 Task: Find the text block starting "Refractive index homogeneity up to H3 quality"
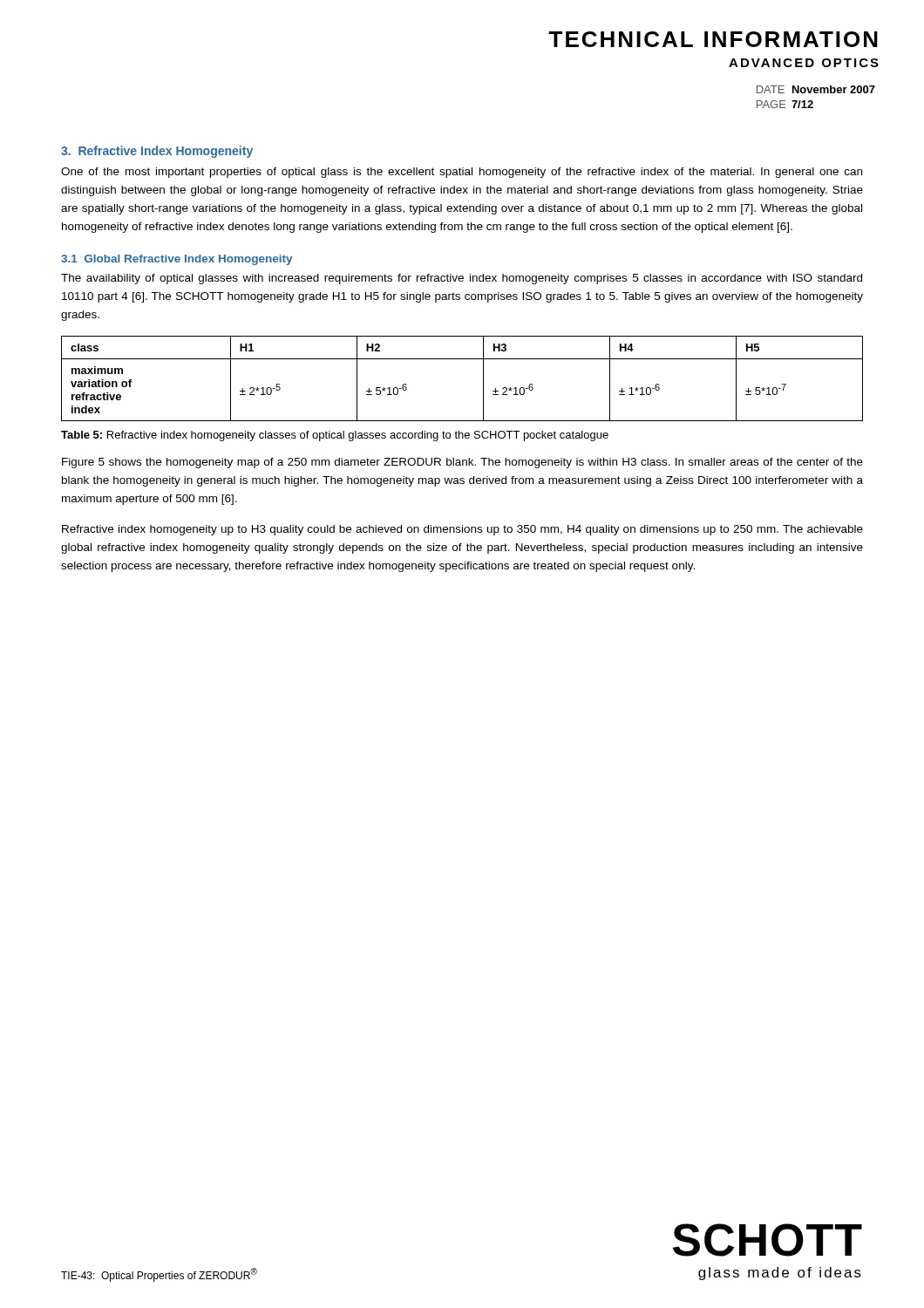click(462, 547)
